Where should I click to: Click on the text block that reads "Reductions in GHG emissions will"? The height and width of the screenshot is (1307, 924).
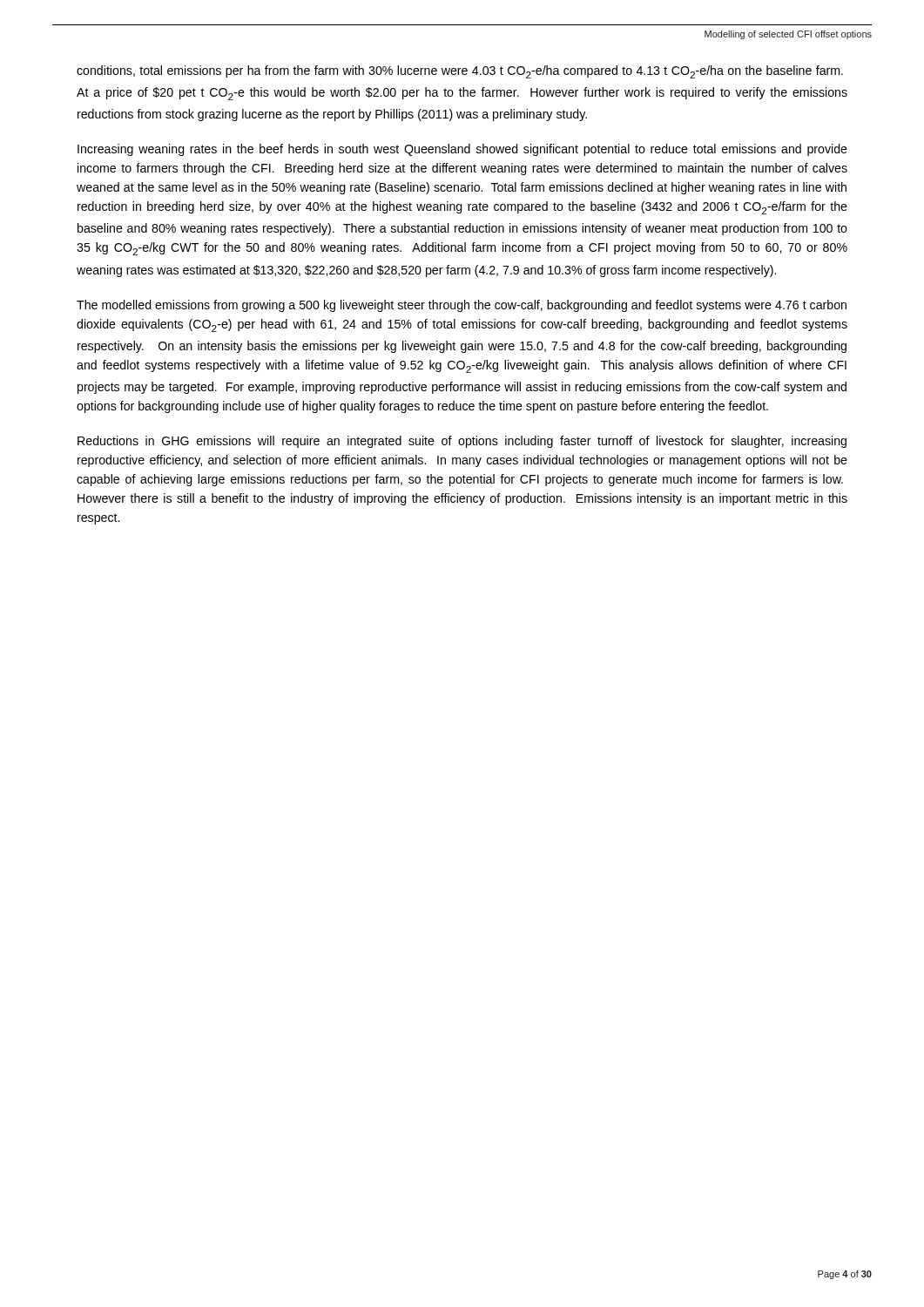coord(462,479)
